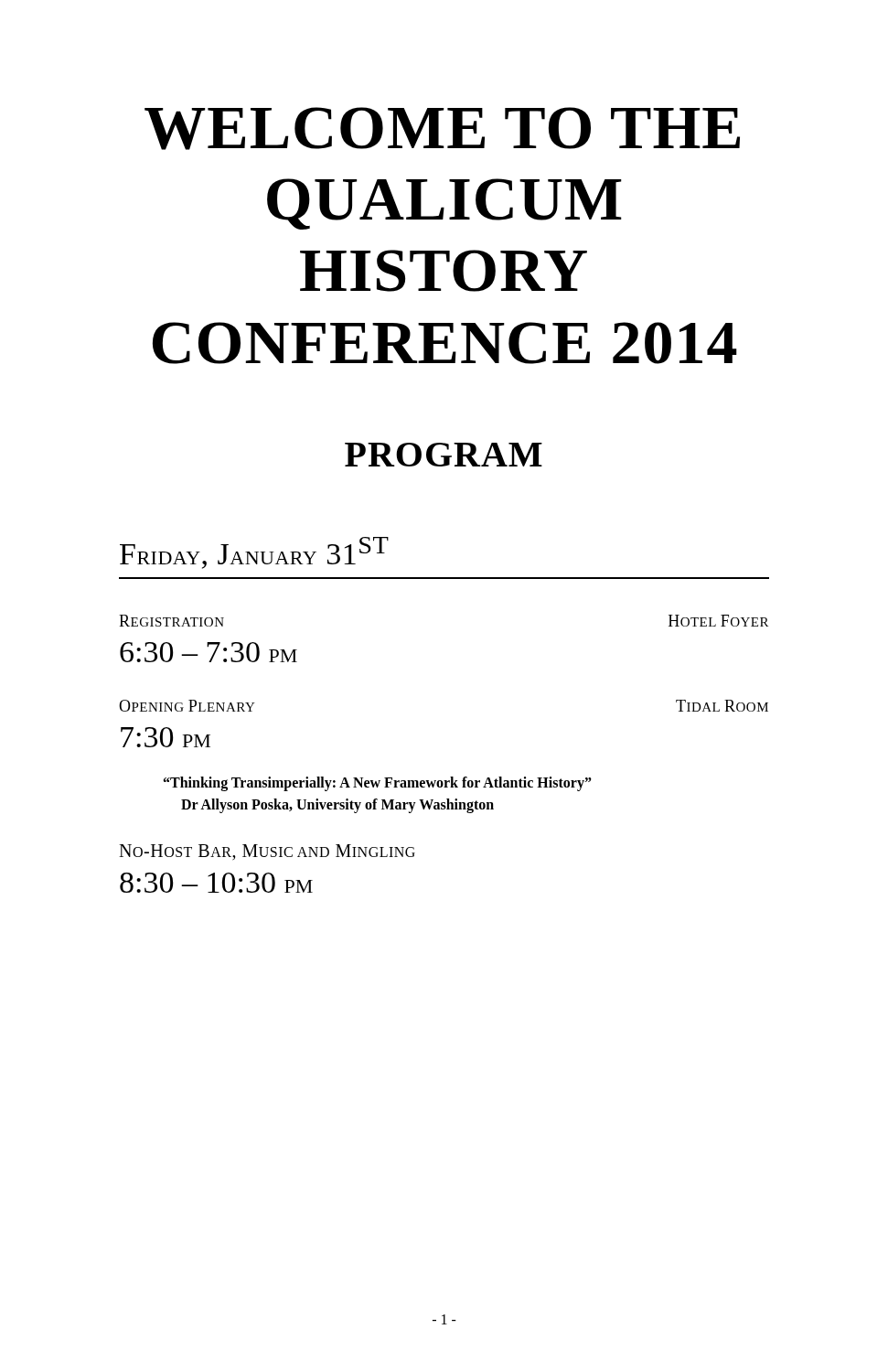Find the text block starting "OPENING PLENARY"

pyautogui.click(x=187, y=706)
